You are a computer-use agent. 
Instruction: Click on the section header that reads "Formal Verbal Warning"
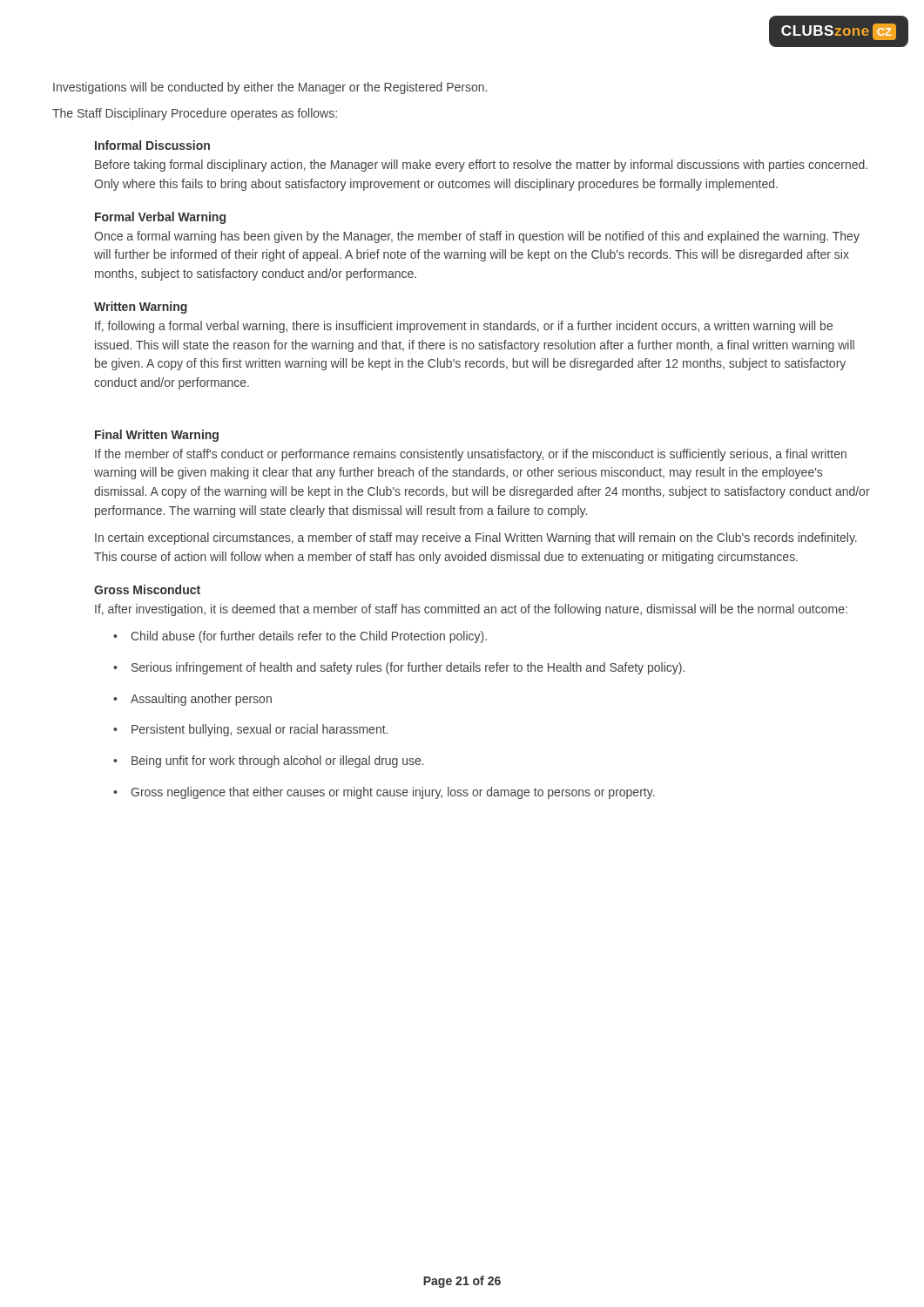click(160, 217)
